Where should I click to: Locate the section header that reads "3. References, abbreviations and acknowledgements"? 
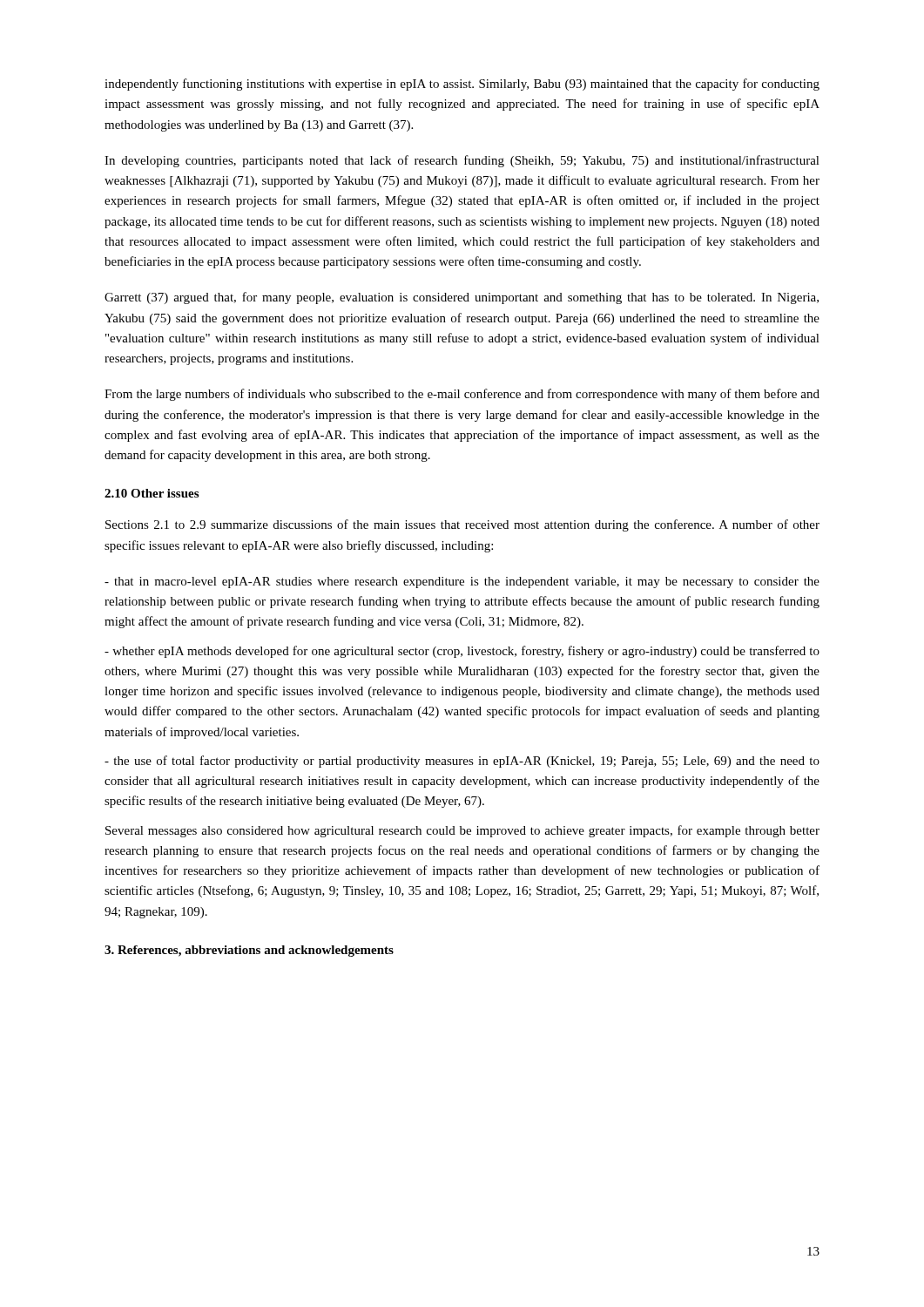[x=249, y=950]
